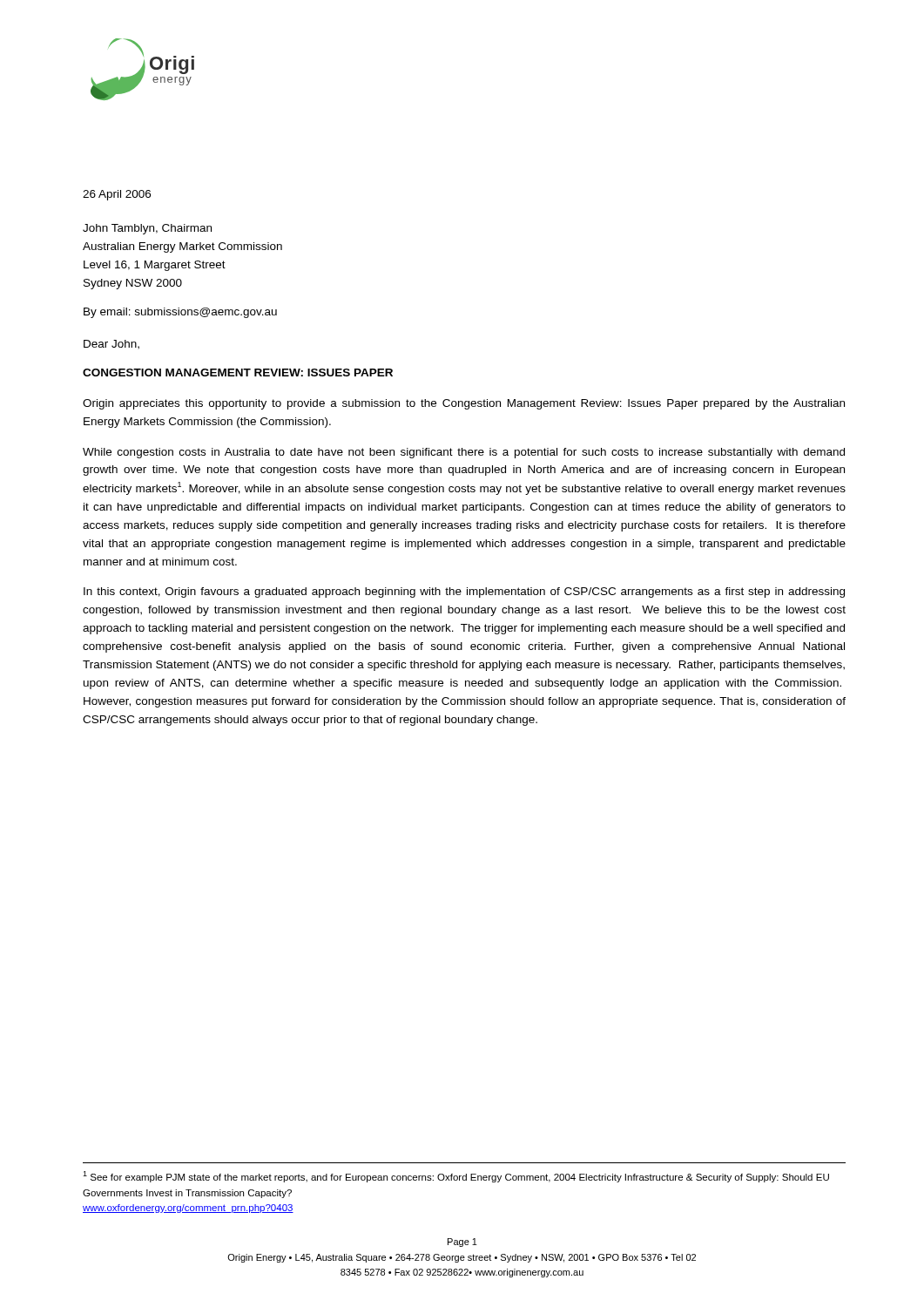This screenshot has width=924, height=1307.
Task: Select the text that reads "By email: submissions@aemc.gov.au"
Action: click(180, 311)
